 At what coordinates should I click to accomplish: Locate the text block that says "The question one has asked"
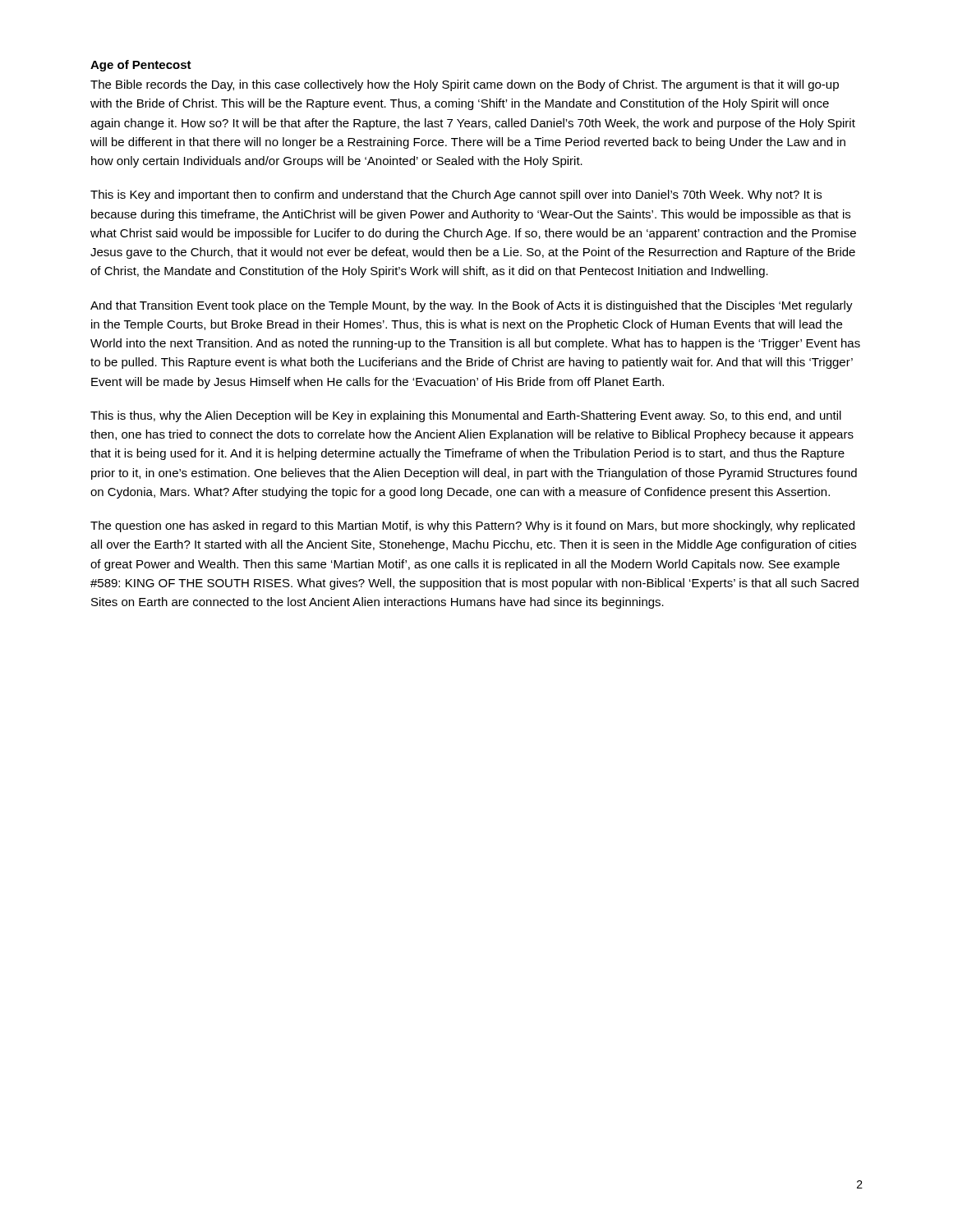(x=475, y=563)
